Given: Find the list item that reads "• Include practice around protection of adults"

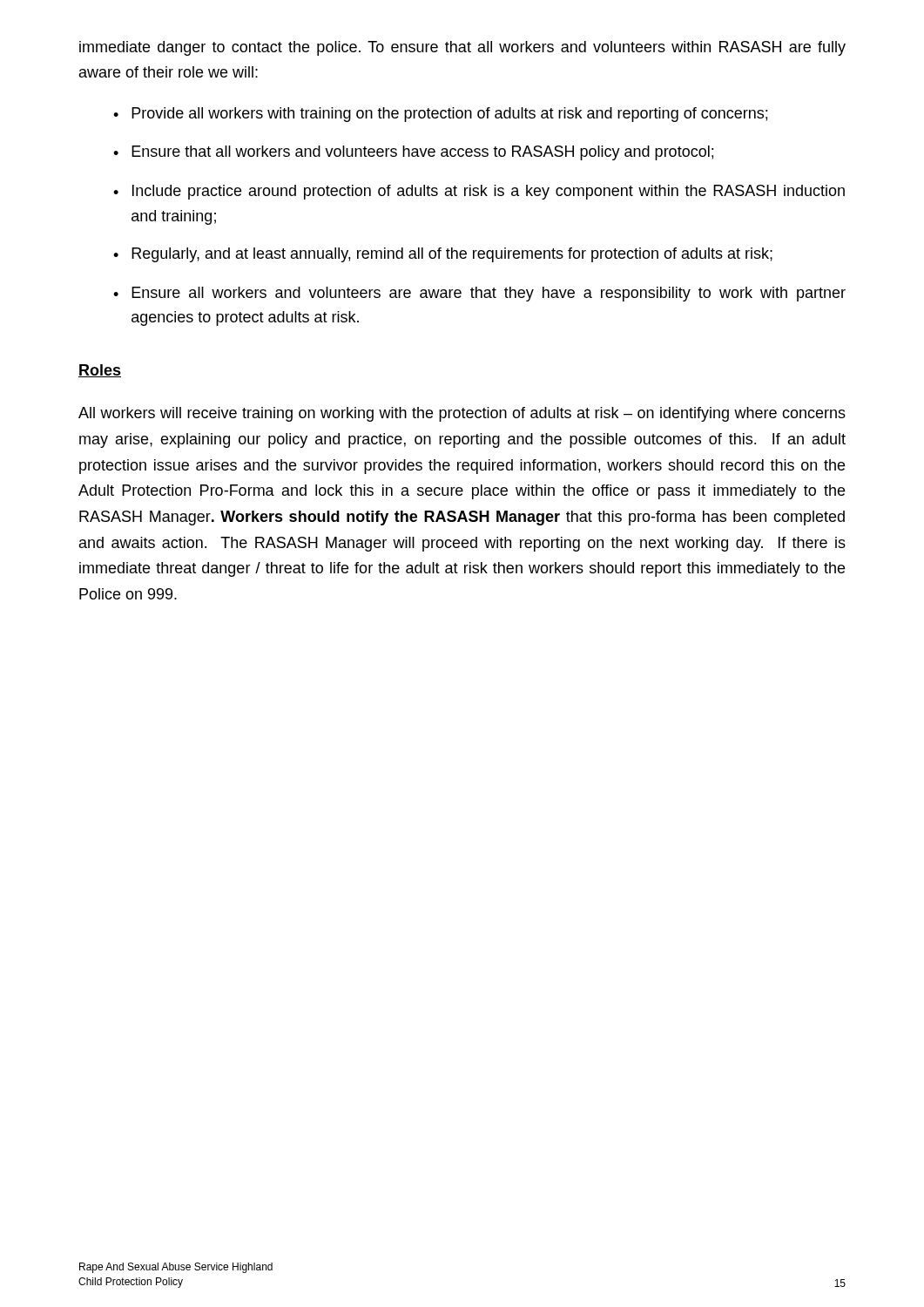Looking at the screenshot, I should click(x=479, y=204).
